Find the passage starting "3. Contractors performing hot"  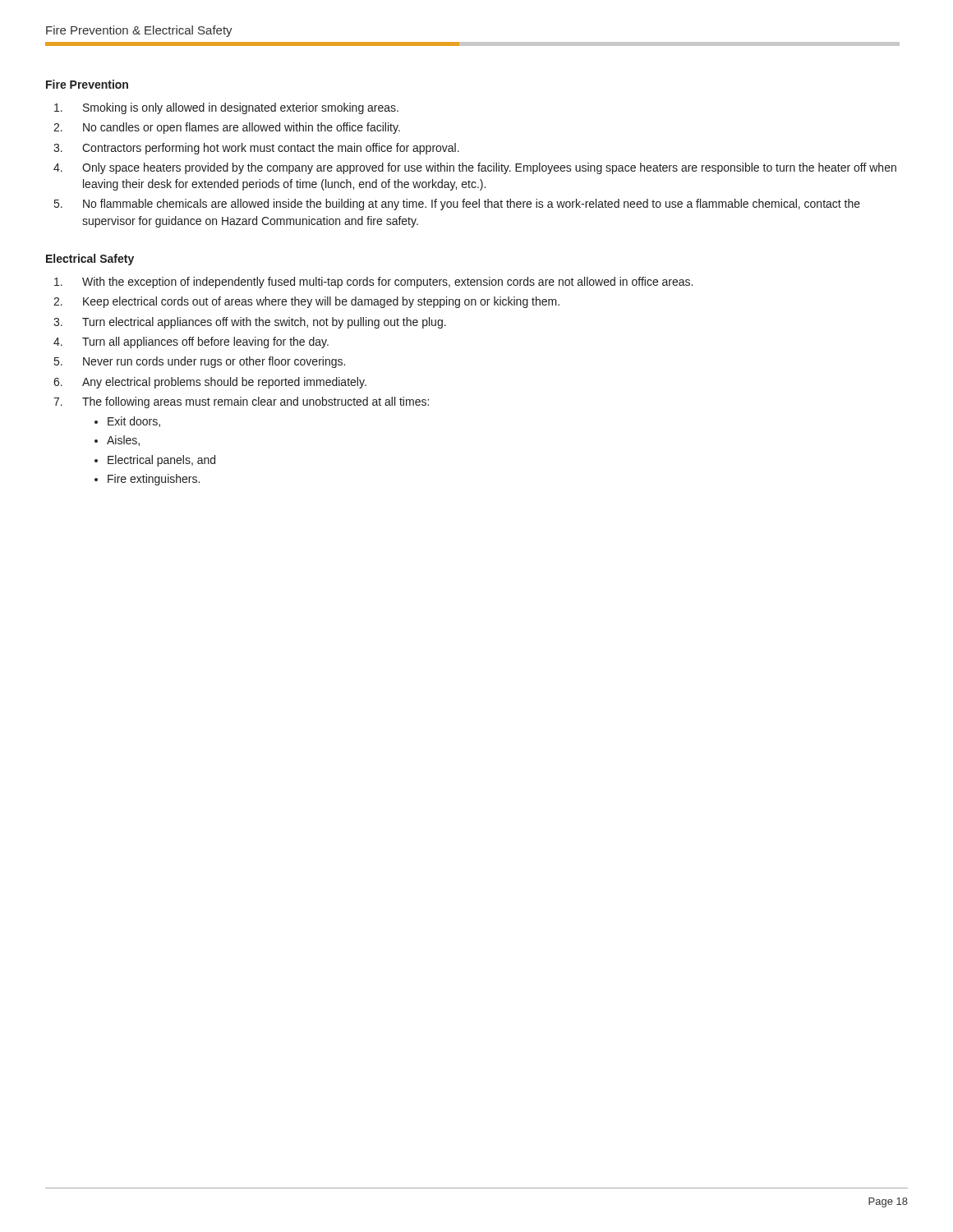[256, 149]
